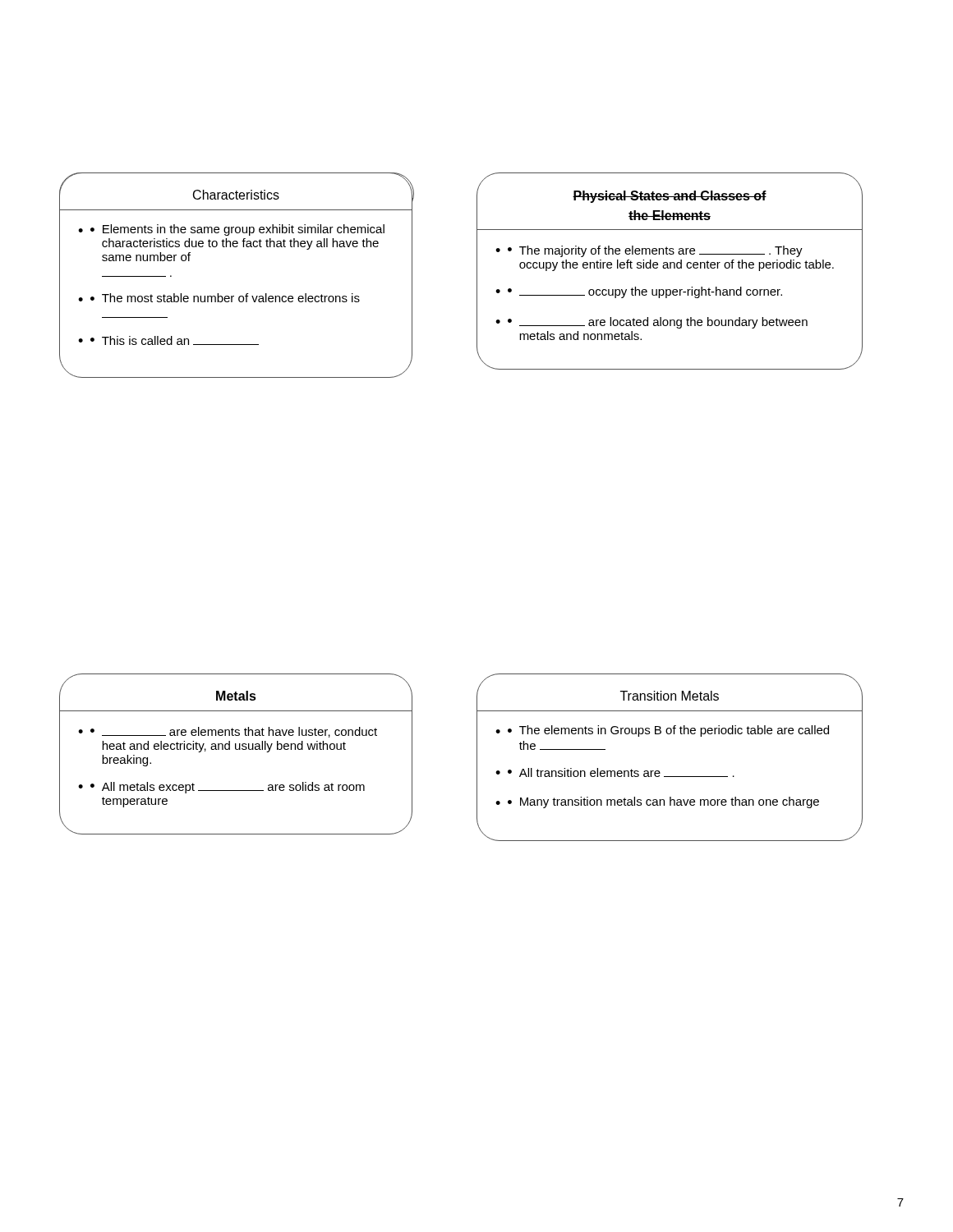This screenshot has width=953, height=1232.
Task: Point to "• occupy the upper-right-hand corner."
Action: click(645, 291)
